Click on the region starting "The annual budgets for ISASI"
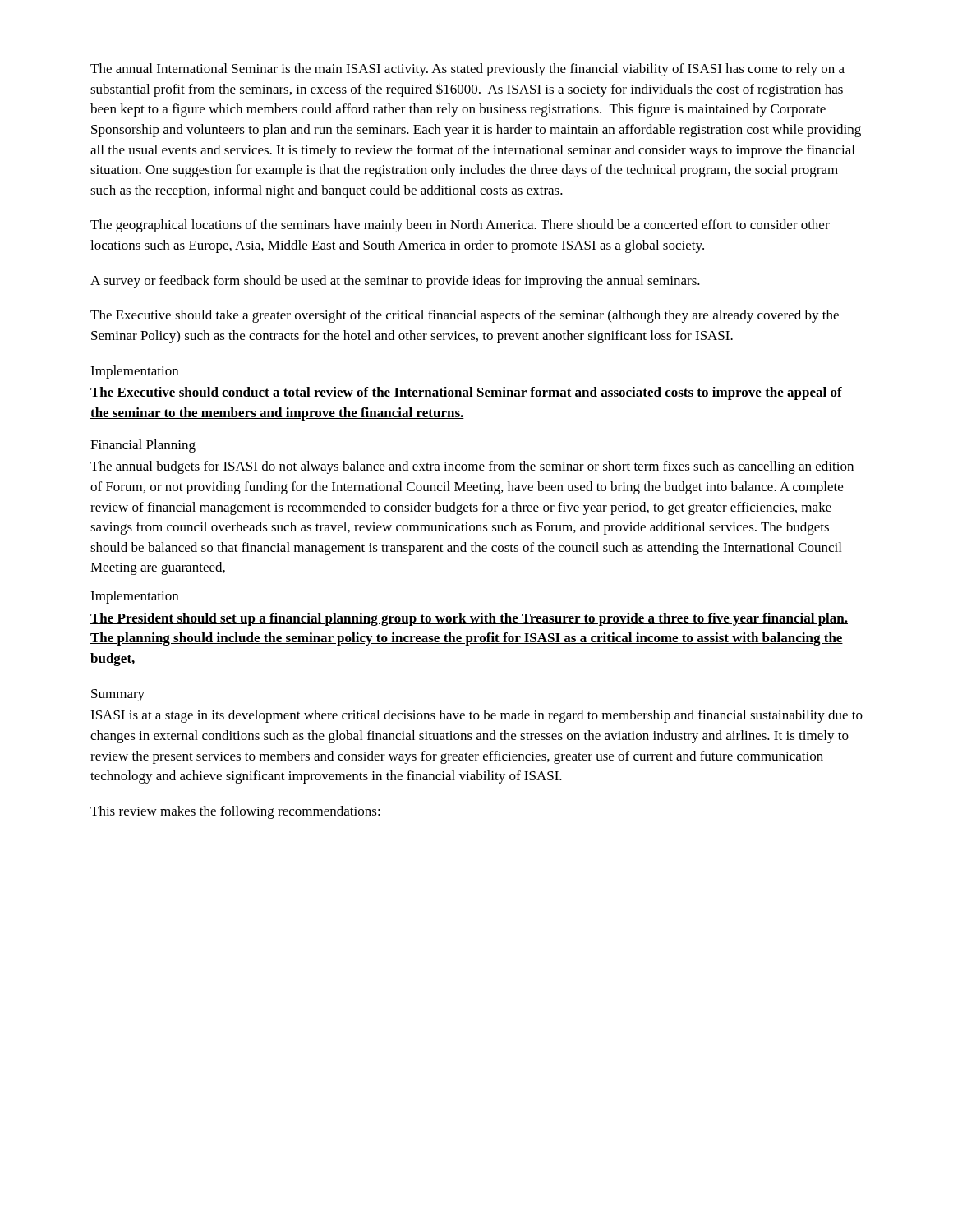Image resolution: width=953 pixels, height=1232 pixels. tap(472, 517)
